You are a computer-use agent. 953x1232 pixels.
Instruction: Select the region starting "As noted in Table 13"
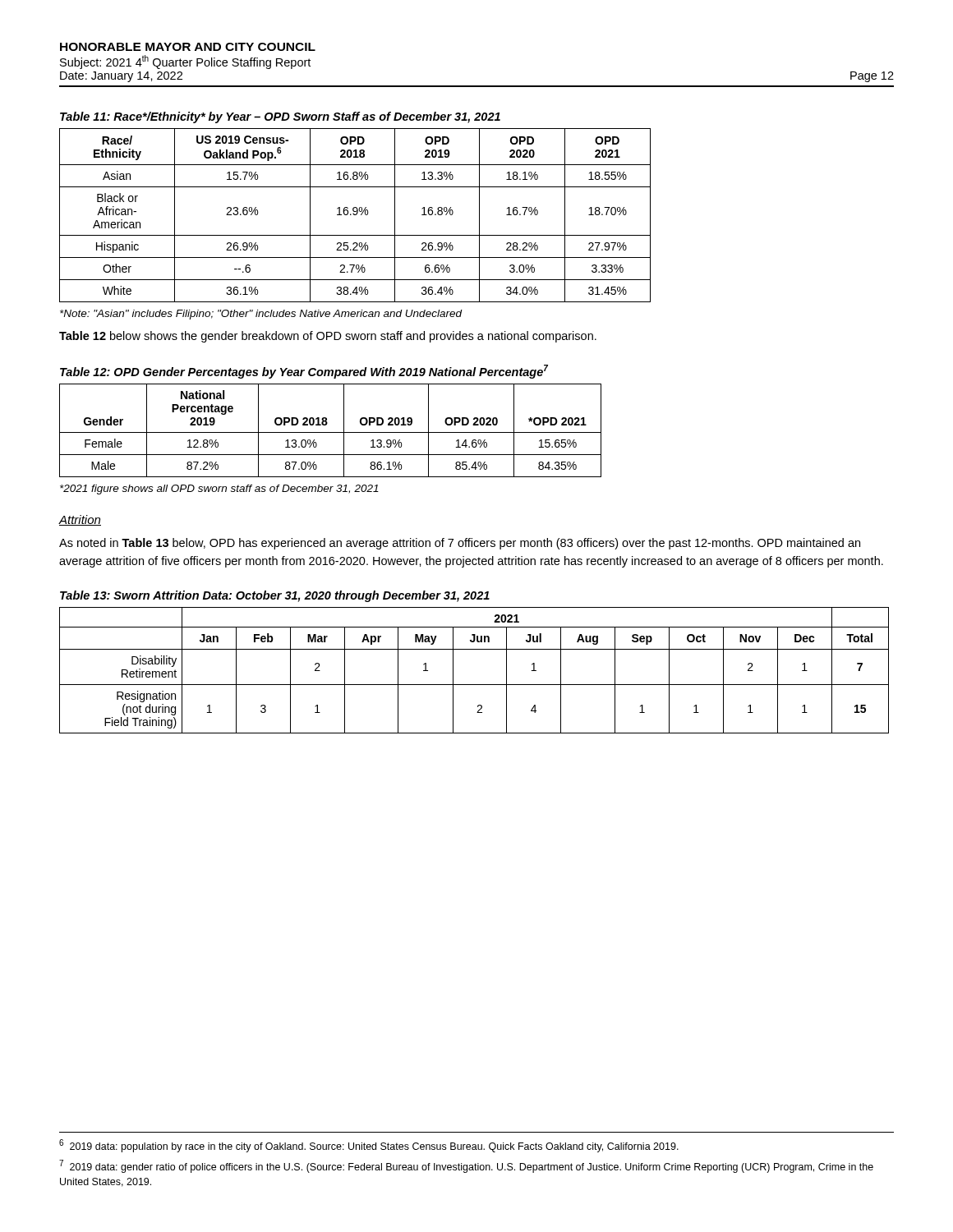[x=471, y=552]
